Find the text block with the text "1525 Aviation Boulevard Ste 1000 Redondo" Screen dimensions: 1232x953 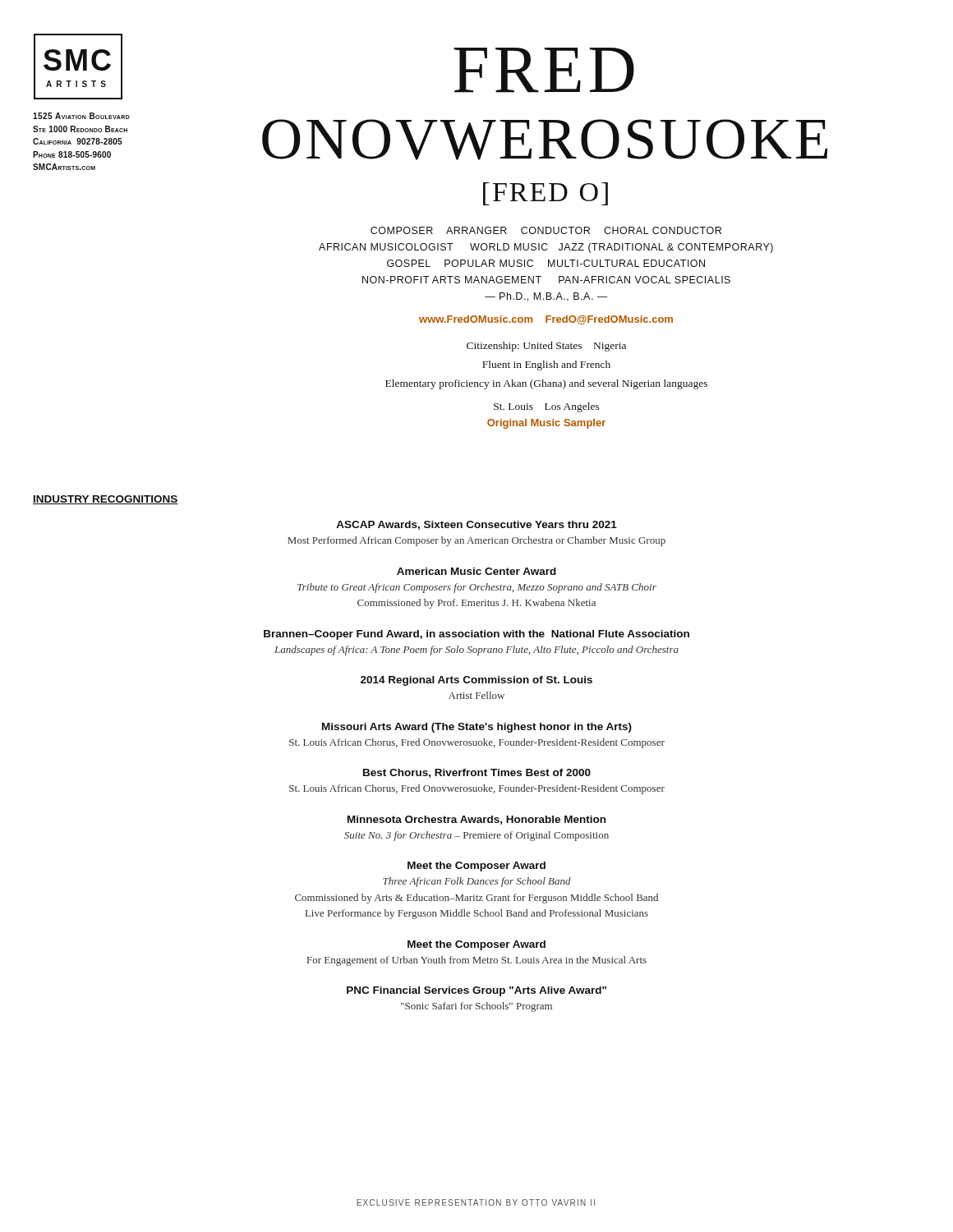pyautogui.click(x=99, y=142)
